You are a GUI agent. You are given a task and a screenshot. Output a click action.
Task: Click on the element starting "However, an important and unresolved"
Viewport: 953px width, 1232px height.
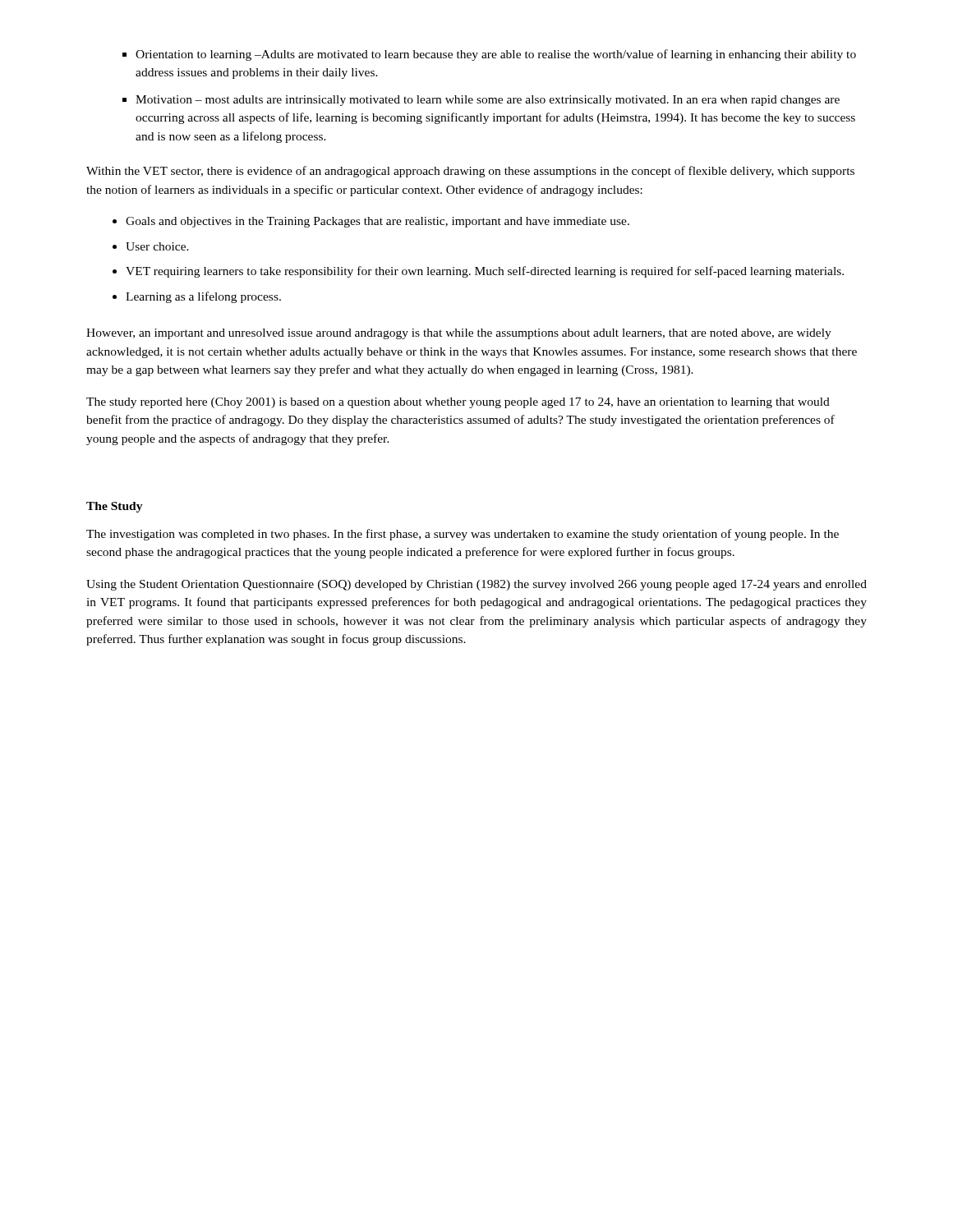coord(472,351)
